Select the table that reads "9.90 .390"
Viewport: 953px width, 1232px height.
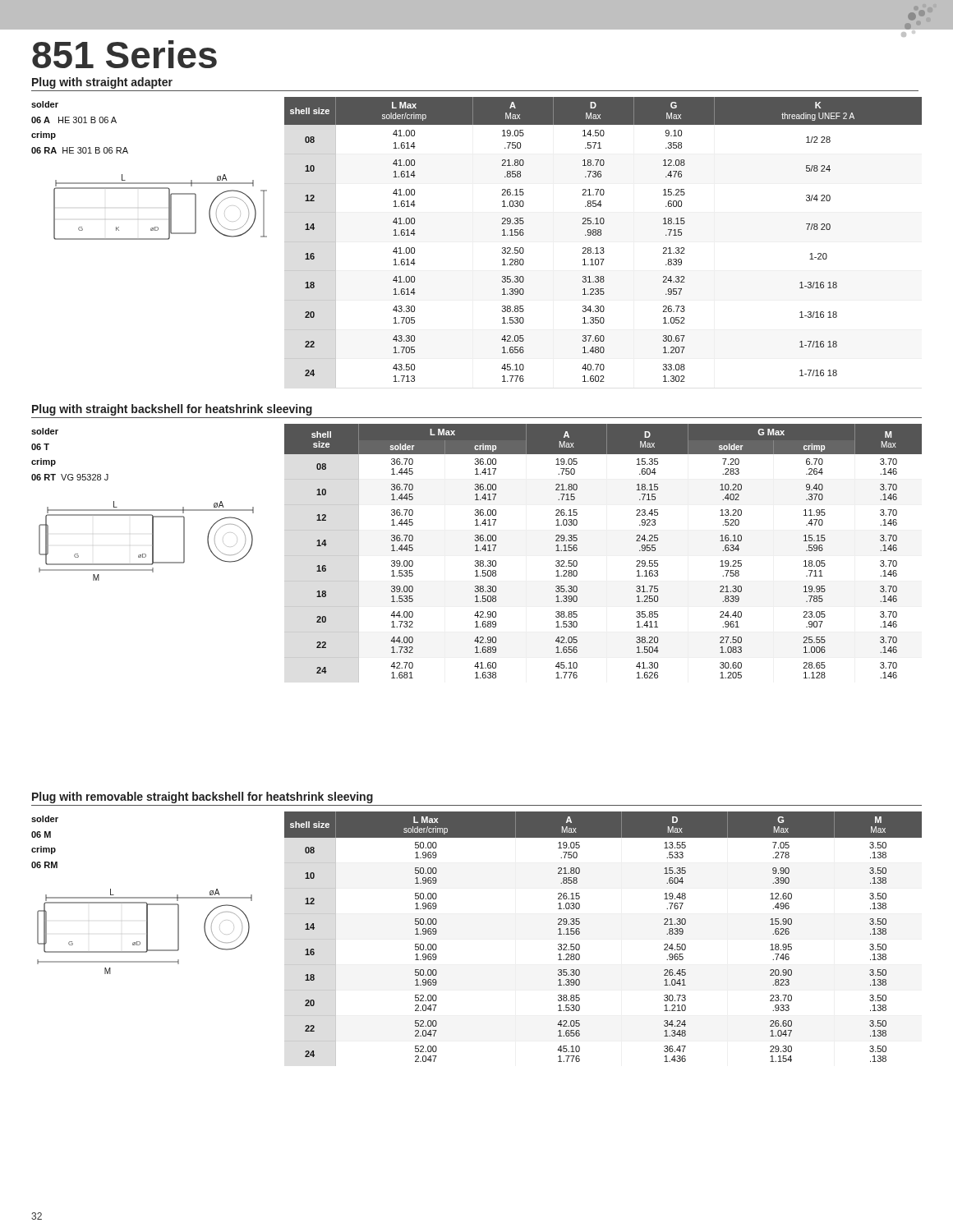[603, 939]
